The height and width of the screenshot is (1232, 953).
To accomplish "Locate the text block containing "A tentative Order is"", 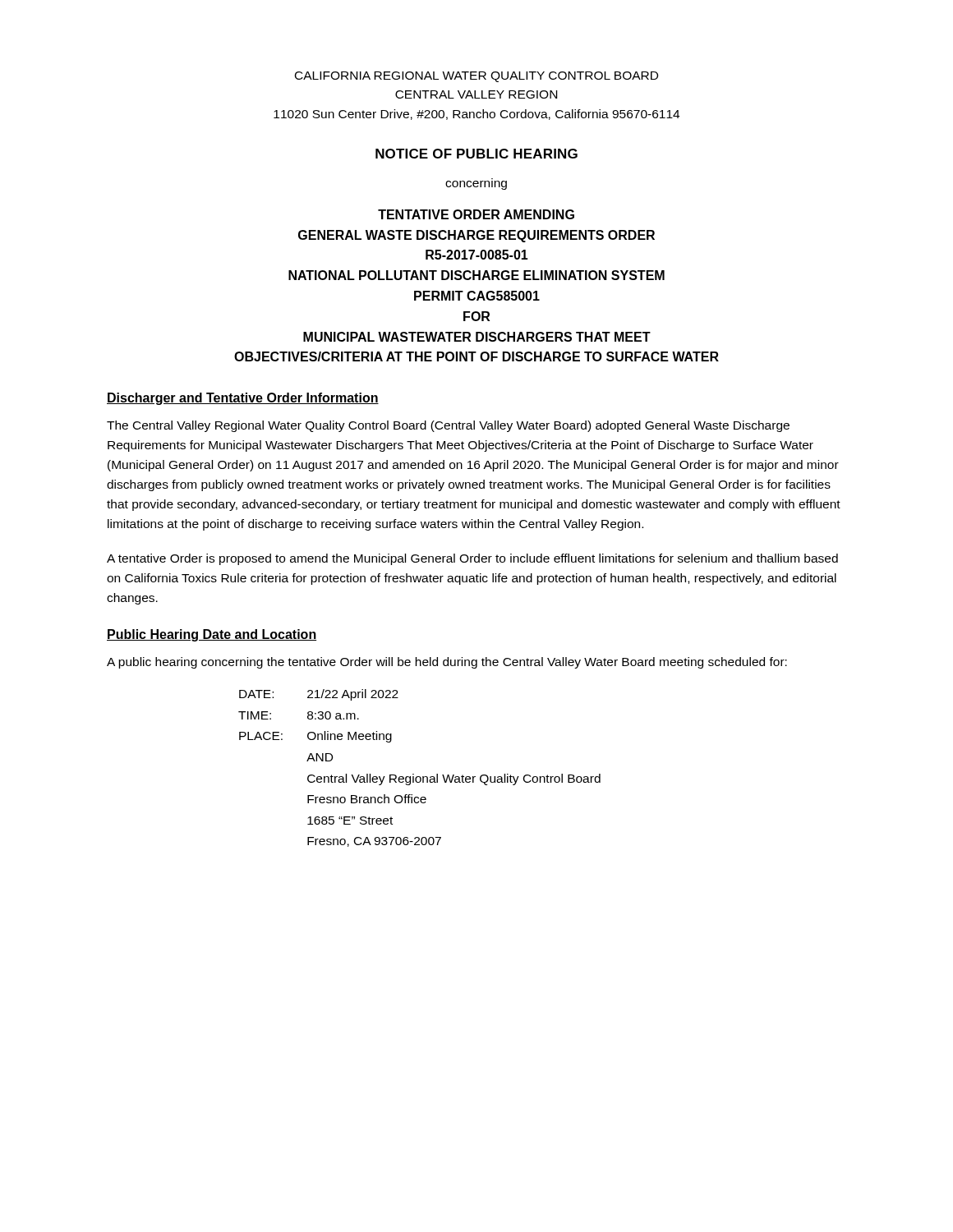I will pos(473,578).
